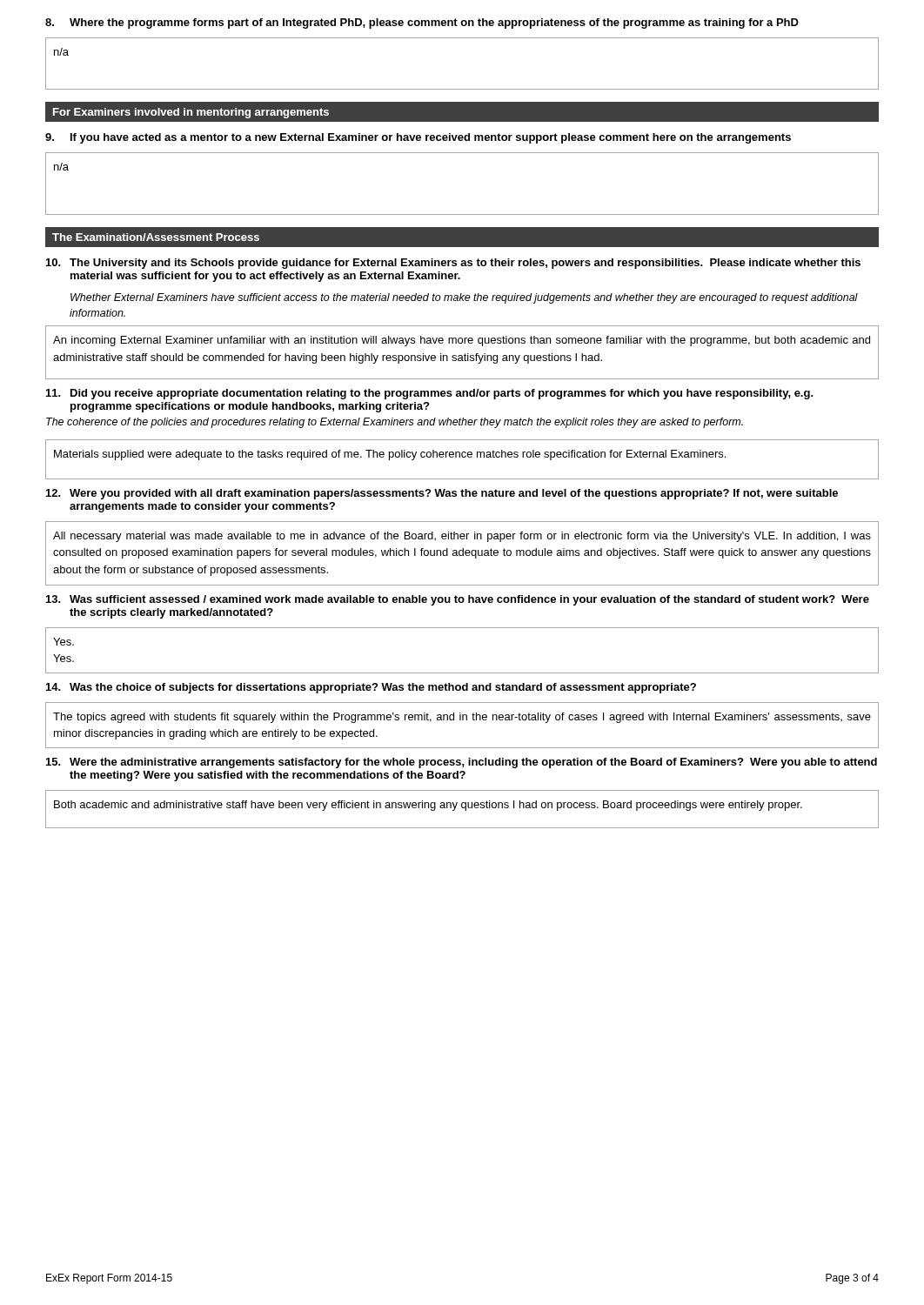The height and width of the screenshot is (1305, 924).
Task: Locate the list item with the text "10. The University and its Schools"
Action: point(462,269)
